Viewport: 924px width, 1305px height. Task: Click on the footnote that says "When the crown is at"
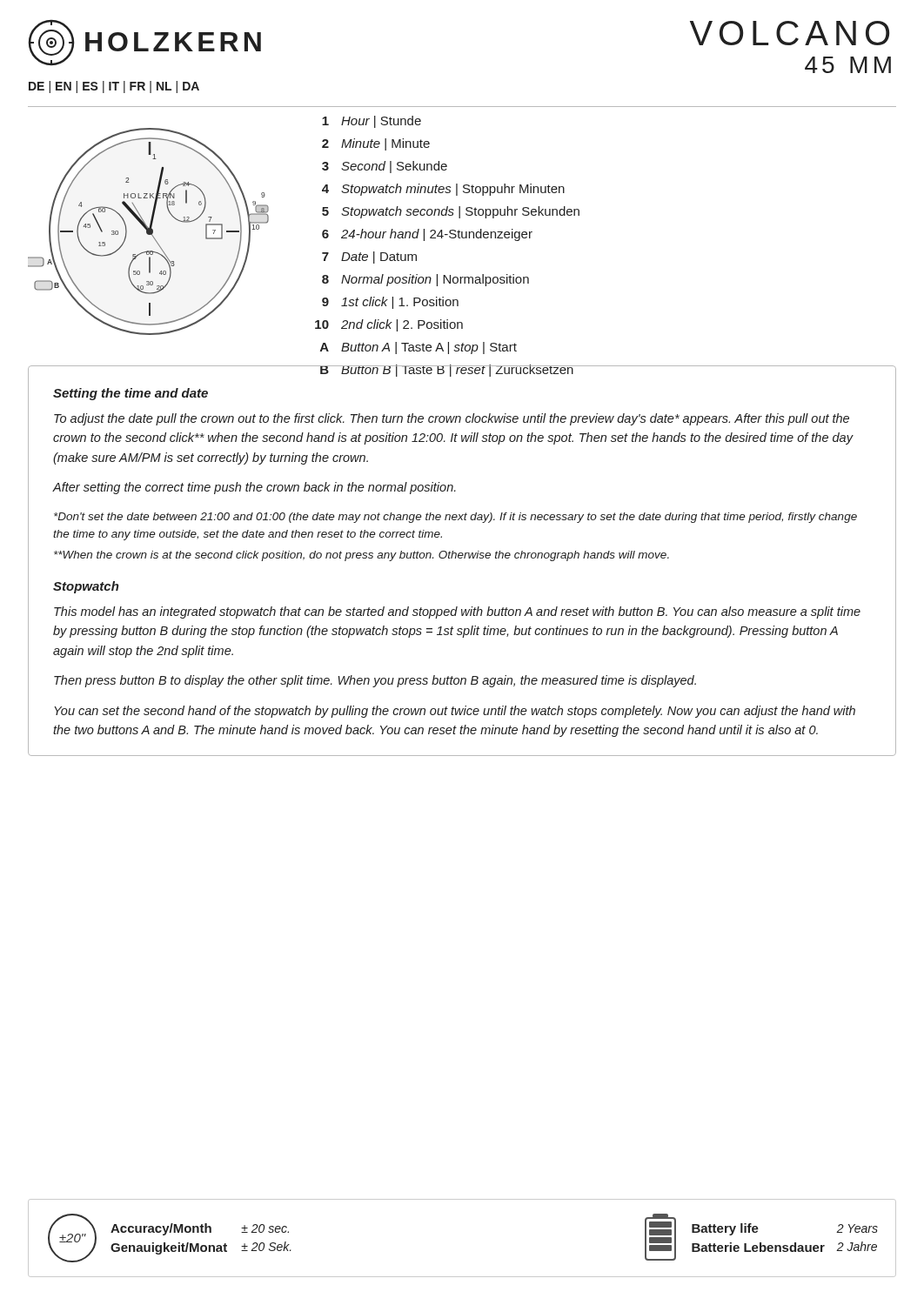(x=362, y=555)
